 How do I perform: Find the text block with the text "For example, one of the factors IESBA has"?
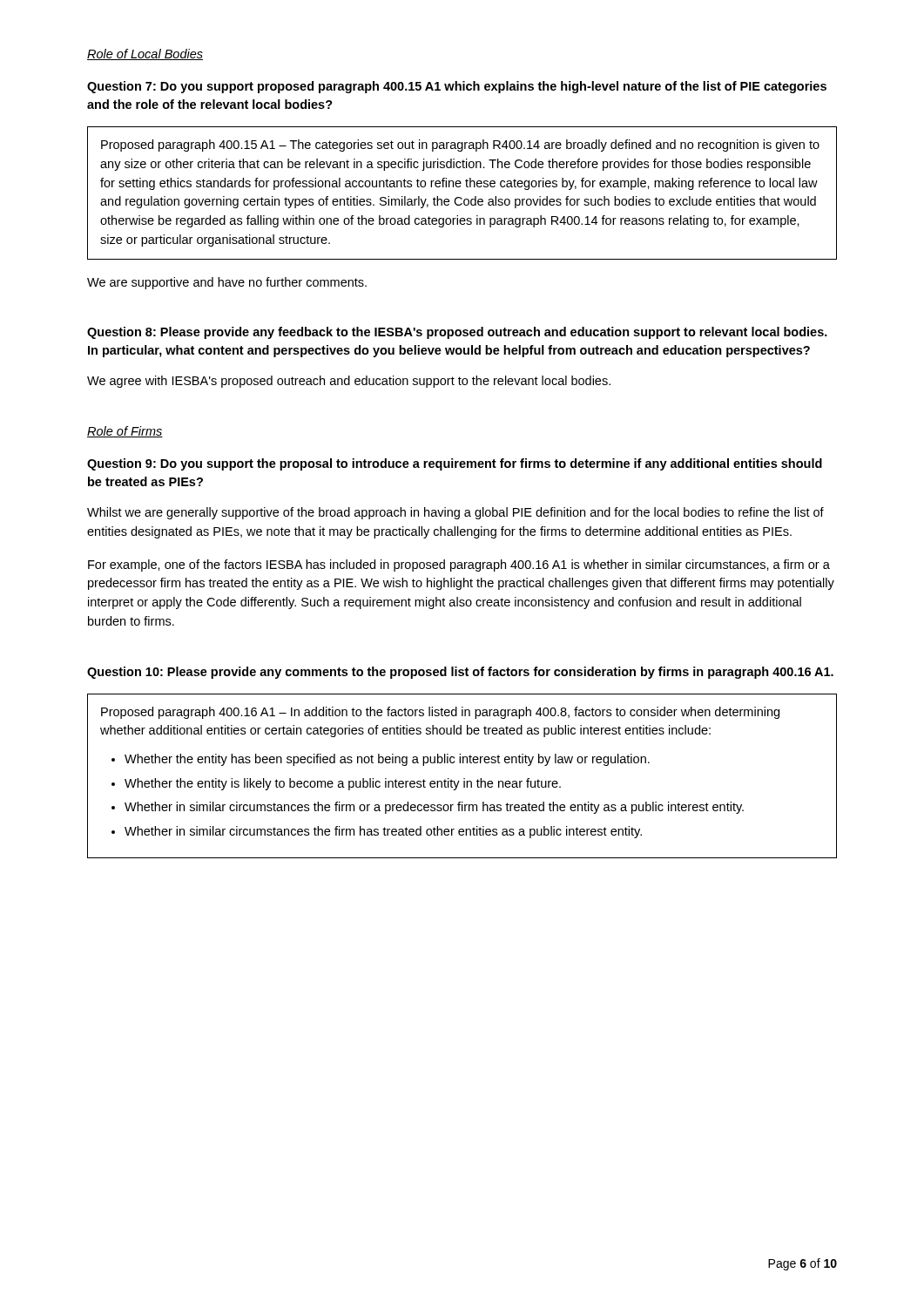pyautogui.click(x=461, y=593)
